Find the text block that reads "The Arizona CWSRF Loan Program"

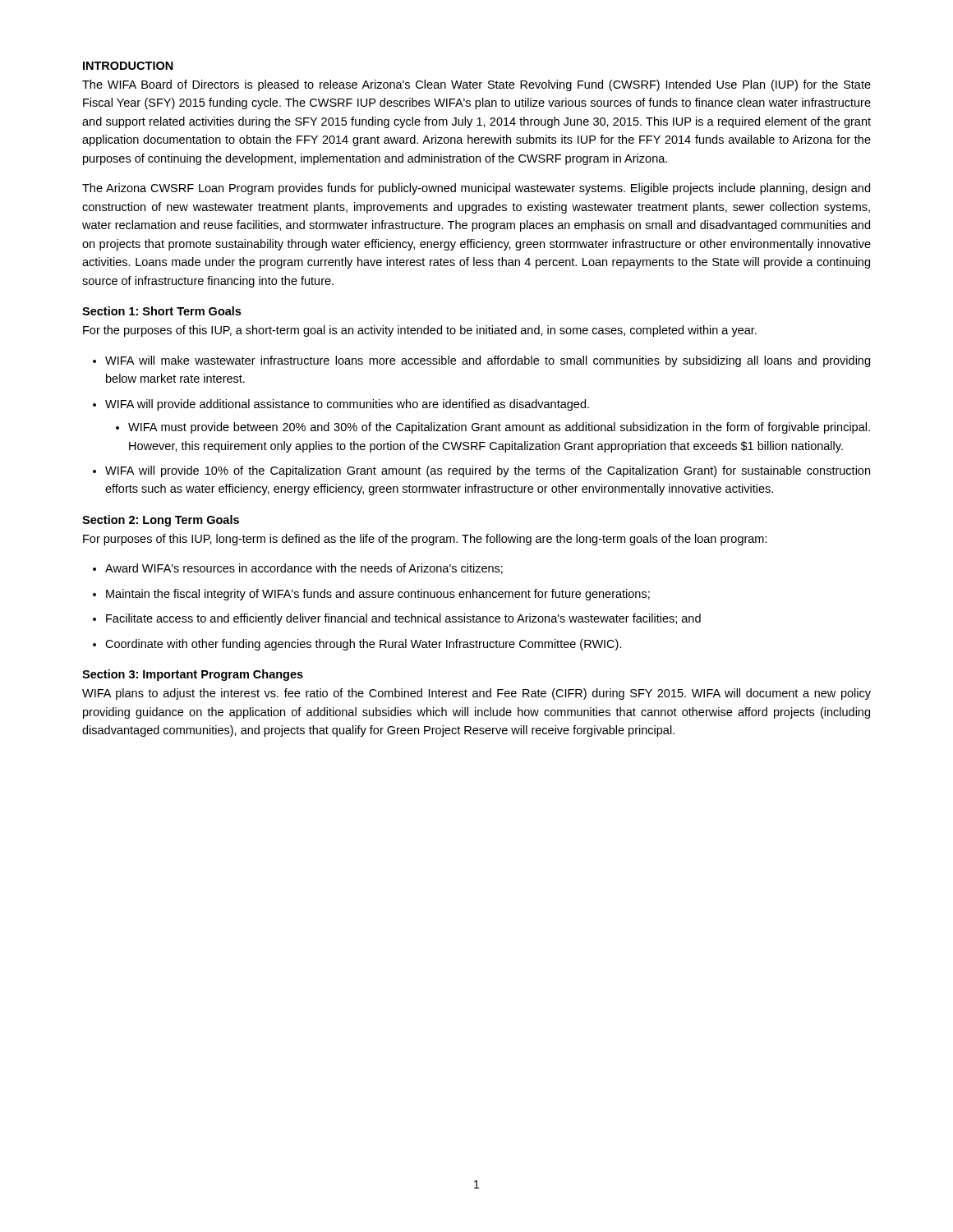click(476, 235)
